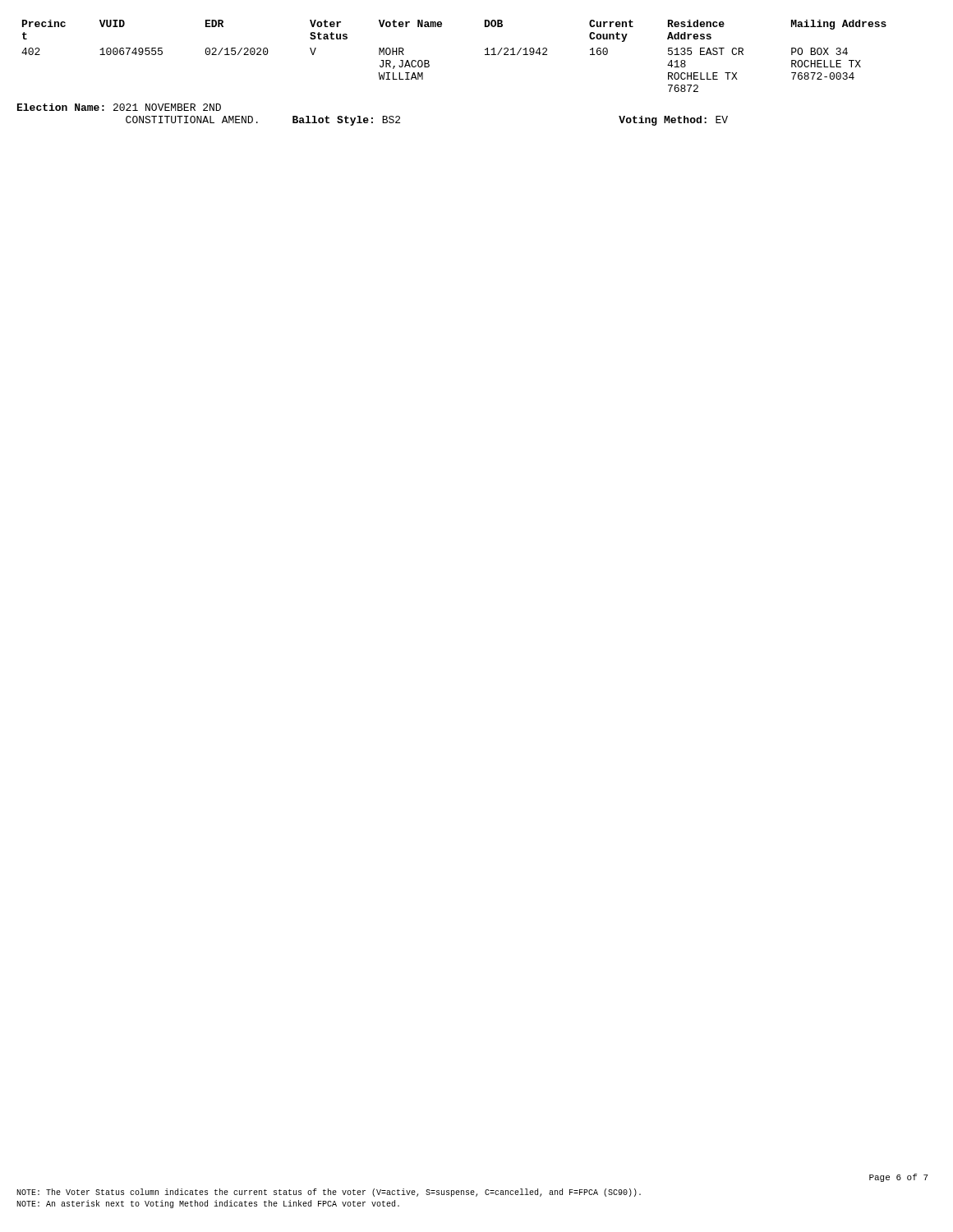Locate the block of text that opens with "NOTE: The Voter Status column"
Screen dimensions: 1232x953
tap(329, 1193)
